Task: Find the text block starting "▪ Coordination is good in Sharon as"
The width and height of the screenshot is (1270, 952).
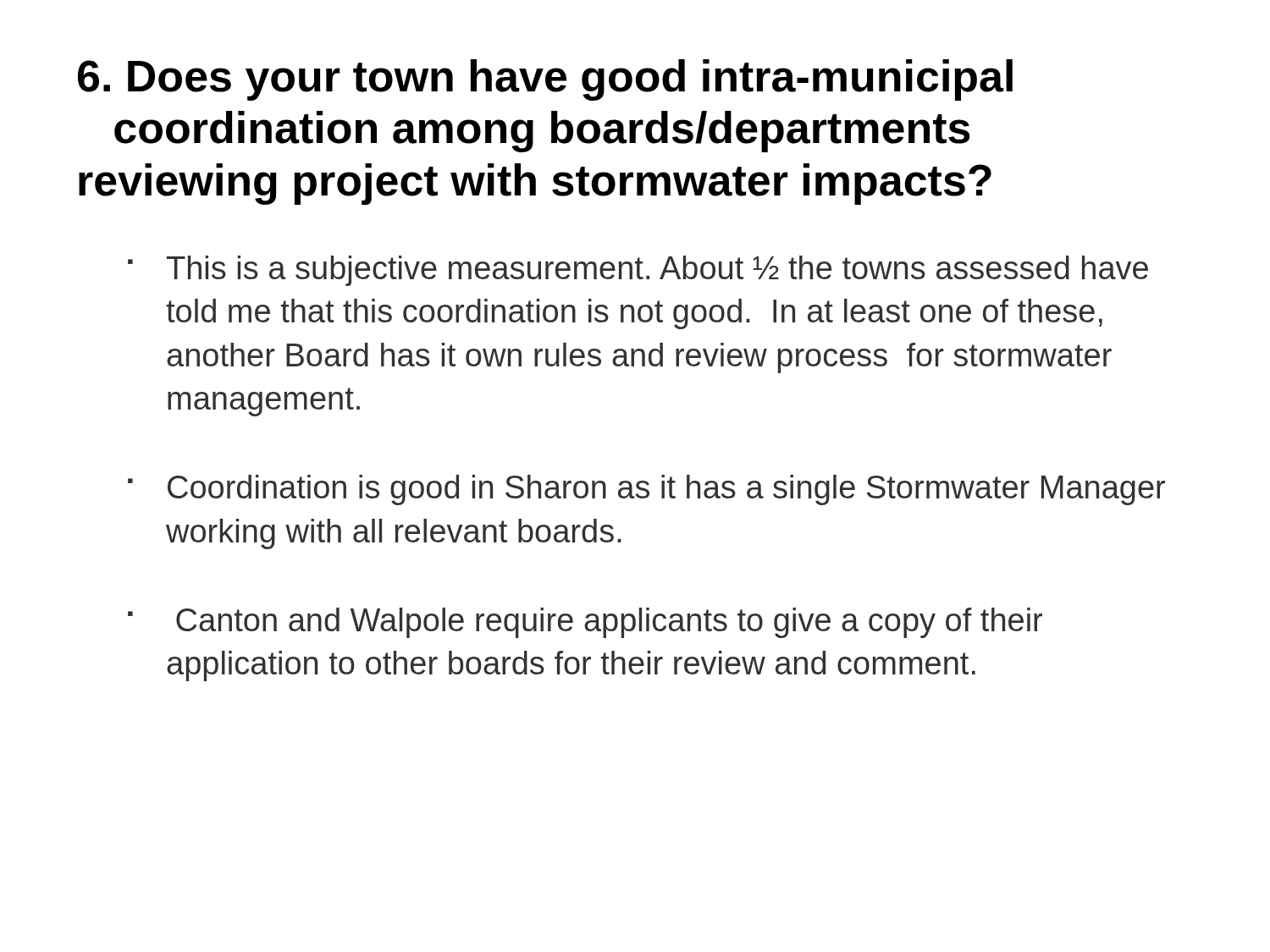Action: coord(660,510)
